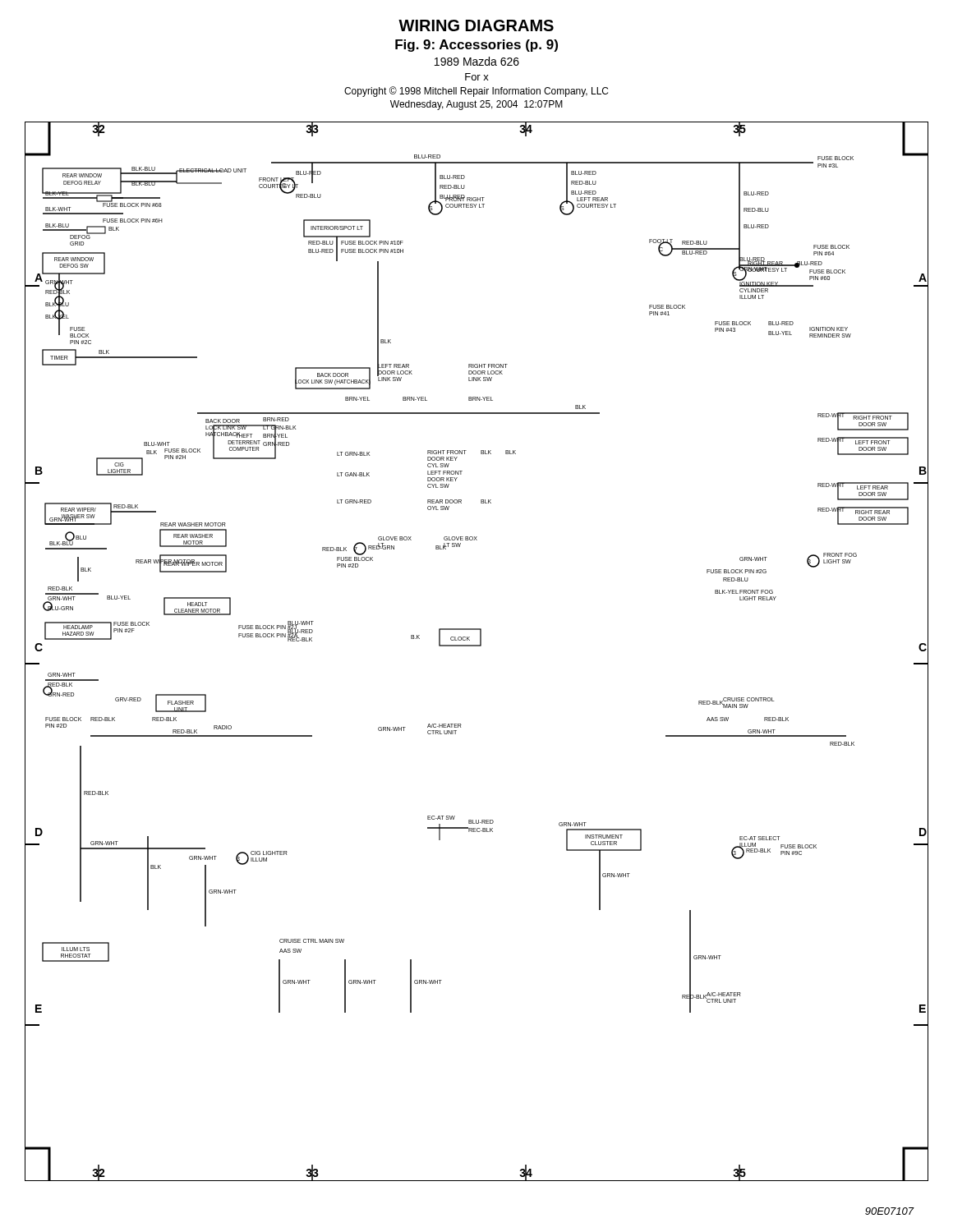Select a engineering diagram
This screenshot has height=1232, width=953.
click(x=476, y=651)
